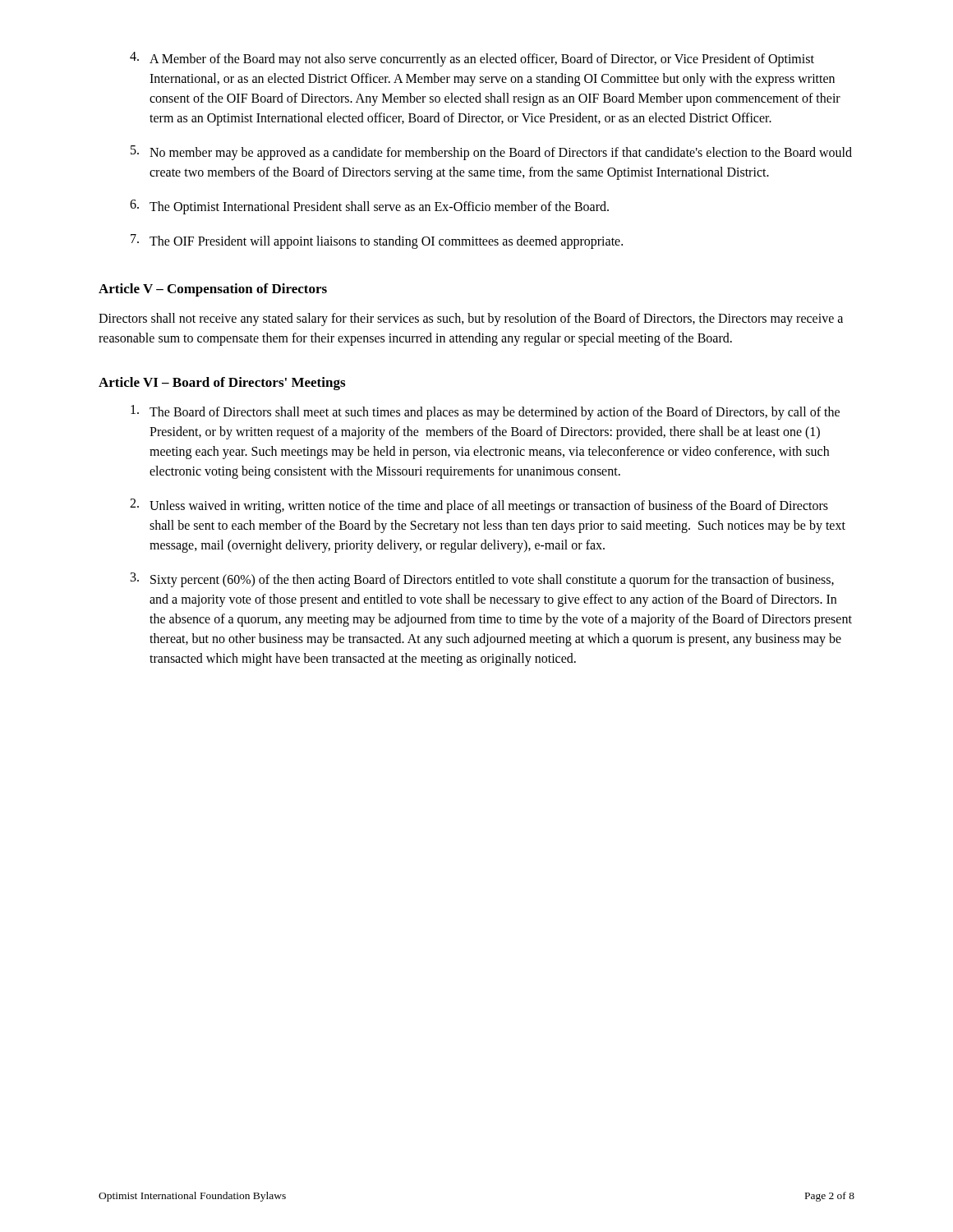Point to the element starting "The Board of Directors shall"
Image resolution: width=953 pixels, height=1232 pixels.
[476, 442]
